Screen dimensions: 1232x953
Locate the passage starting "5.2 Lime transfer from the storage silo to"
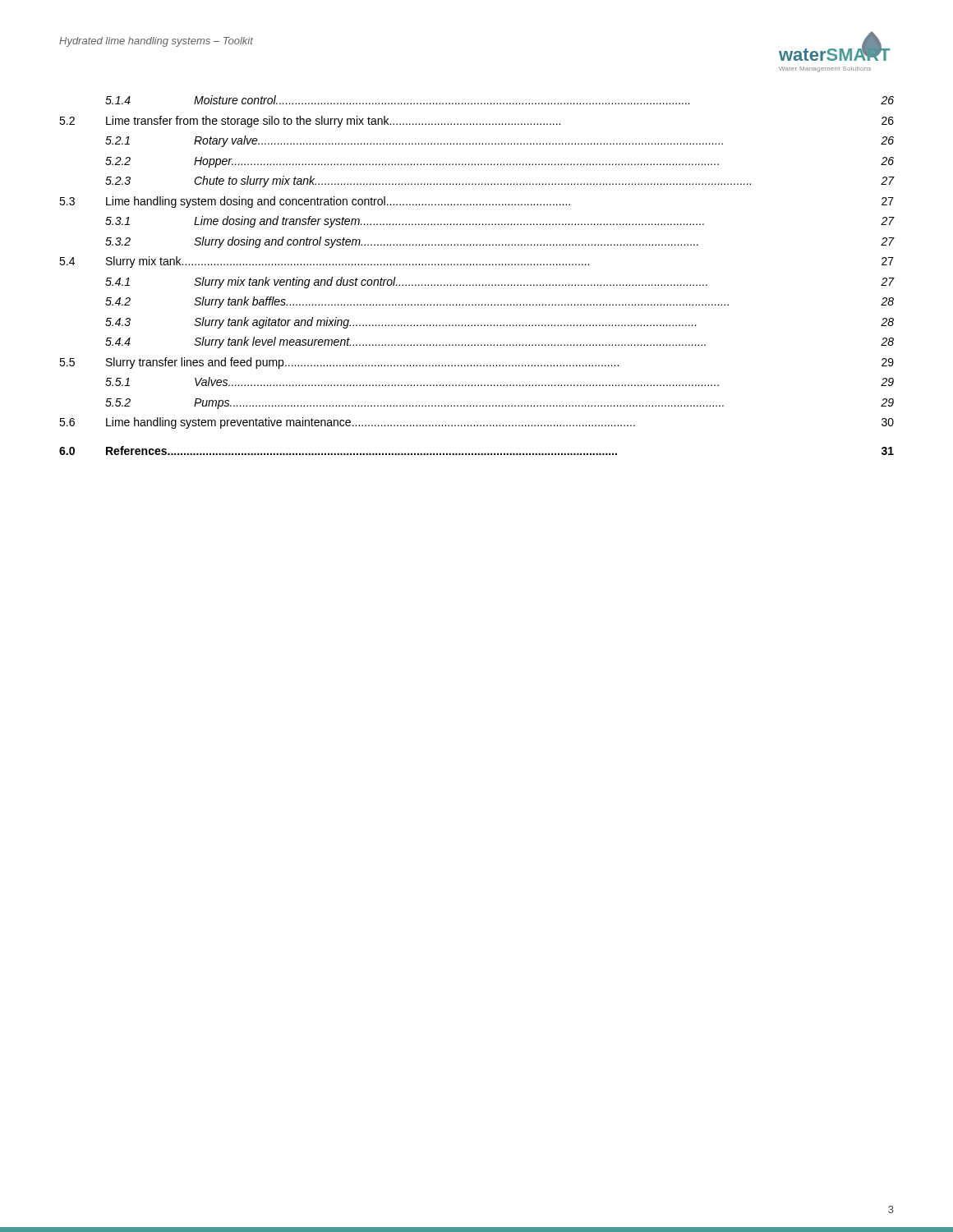coord(476,121)
